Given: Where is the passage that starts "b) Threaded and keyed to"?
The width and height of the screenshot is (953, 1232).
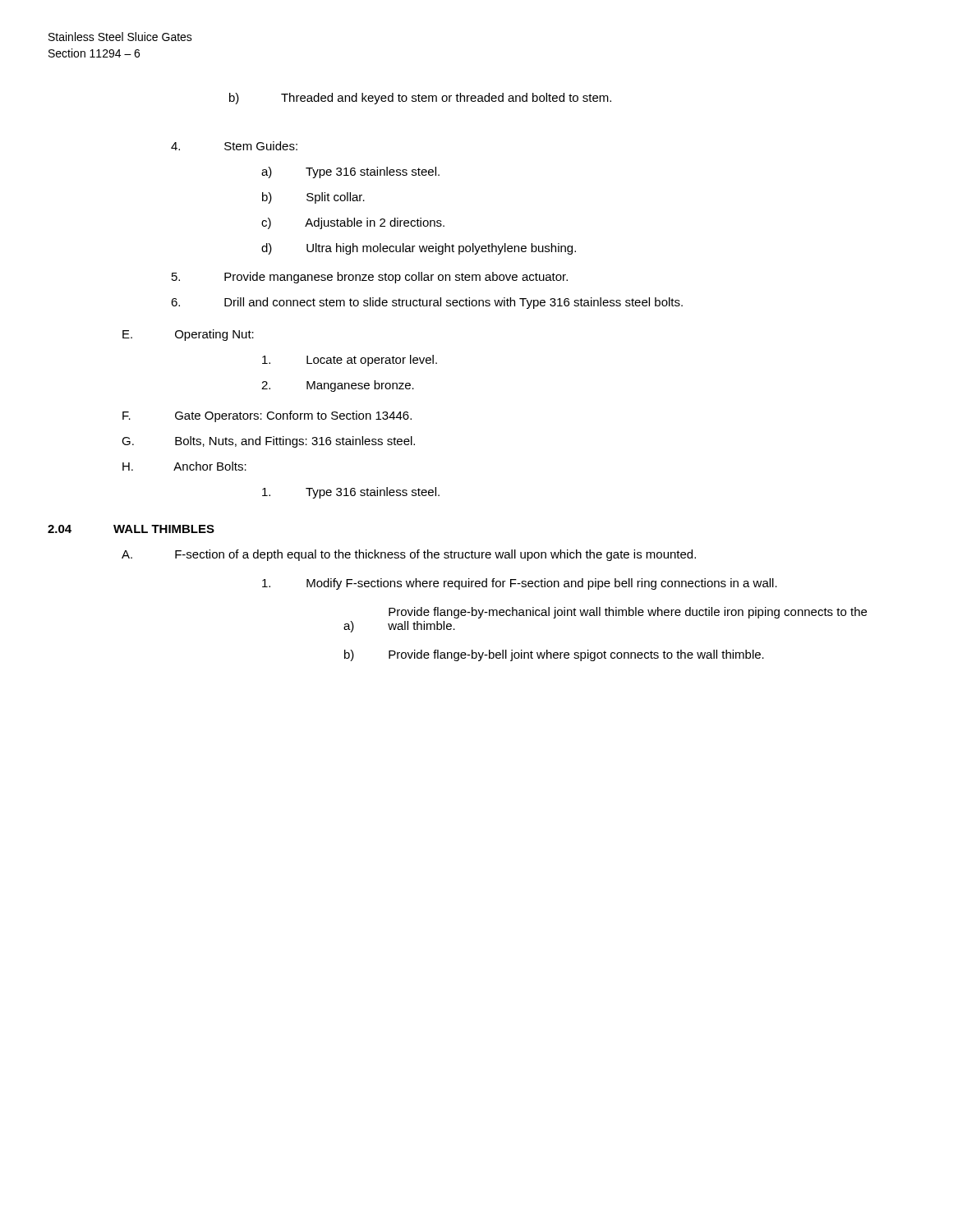Looking at the screenshot, I should point(420,97).
